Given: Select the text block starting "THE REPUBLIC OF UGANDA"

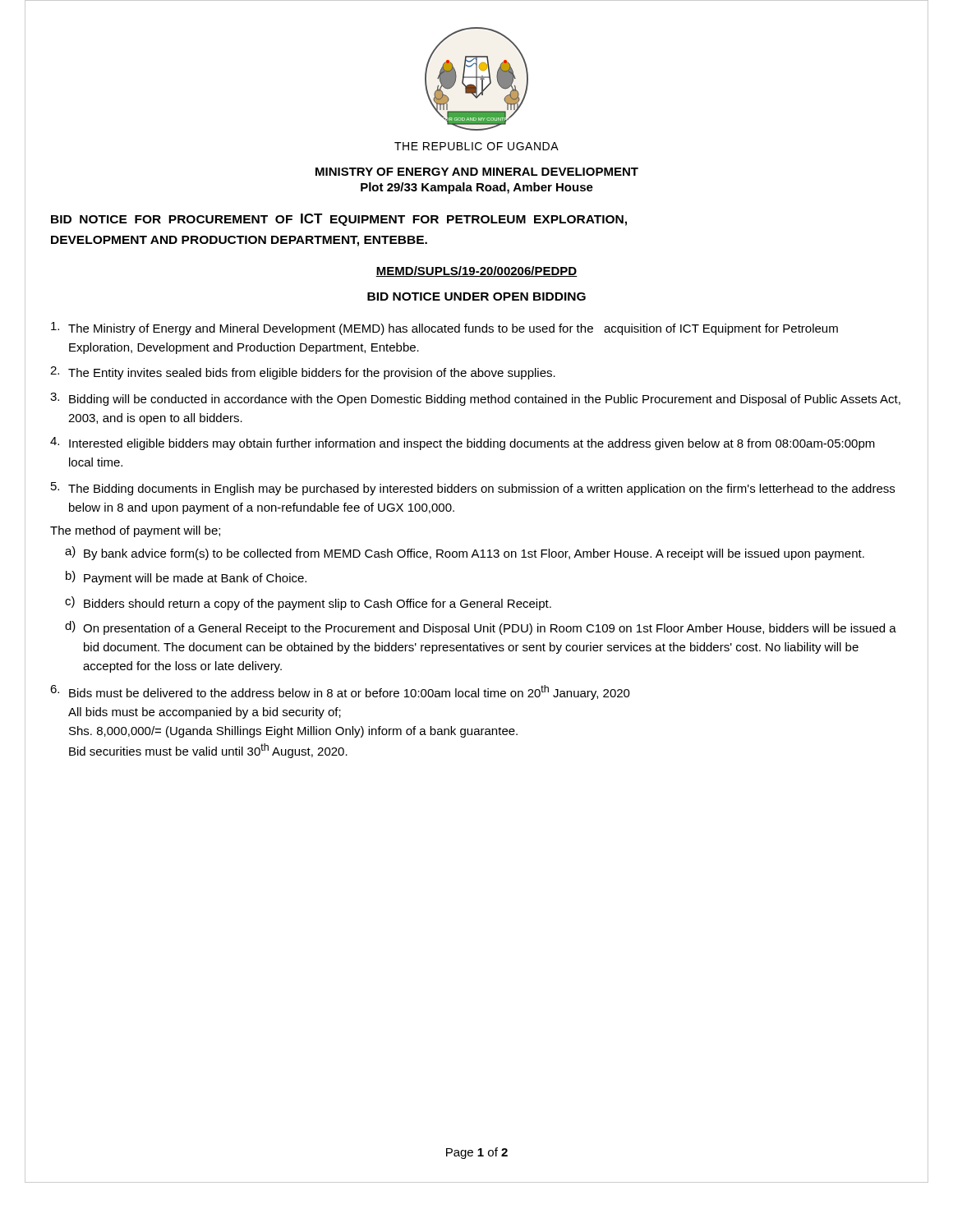Looking at the screenshot, I should [x=476, y=146].
